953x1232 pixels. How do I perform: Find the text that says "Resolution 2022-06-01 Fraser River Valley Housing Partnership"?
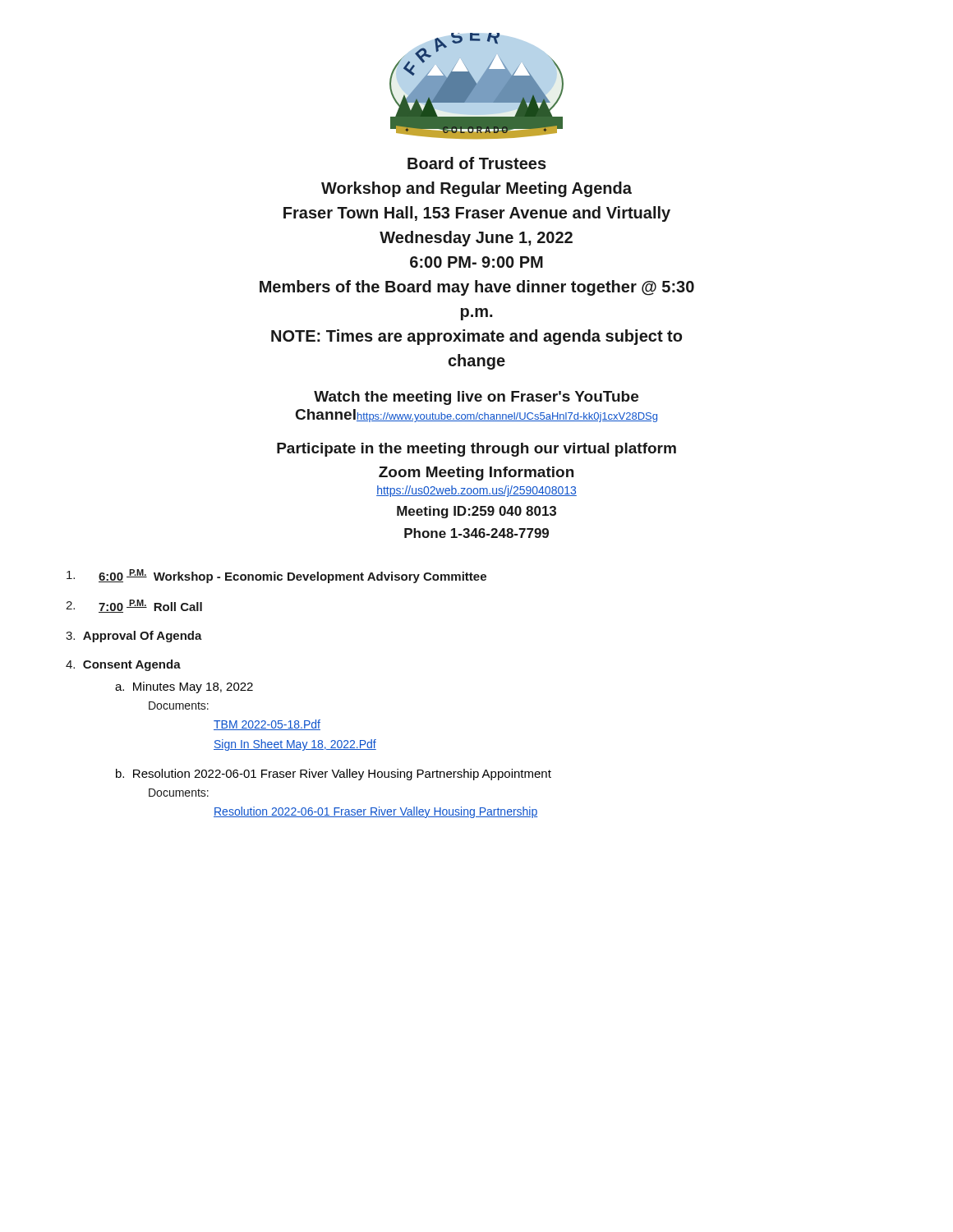[x=376, y=812]
